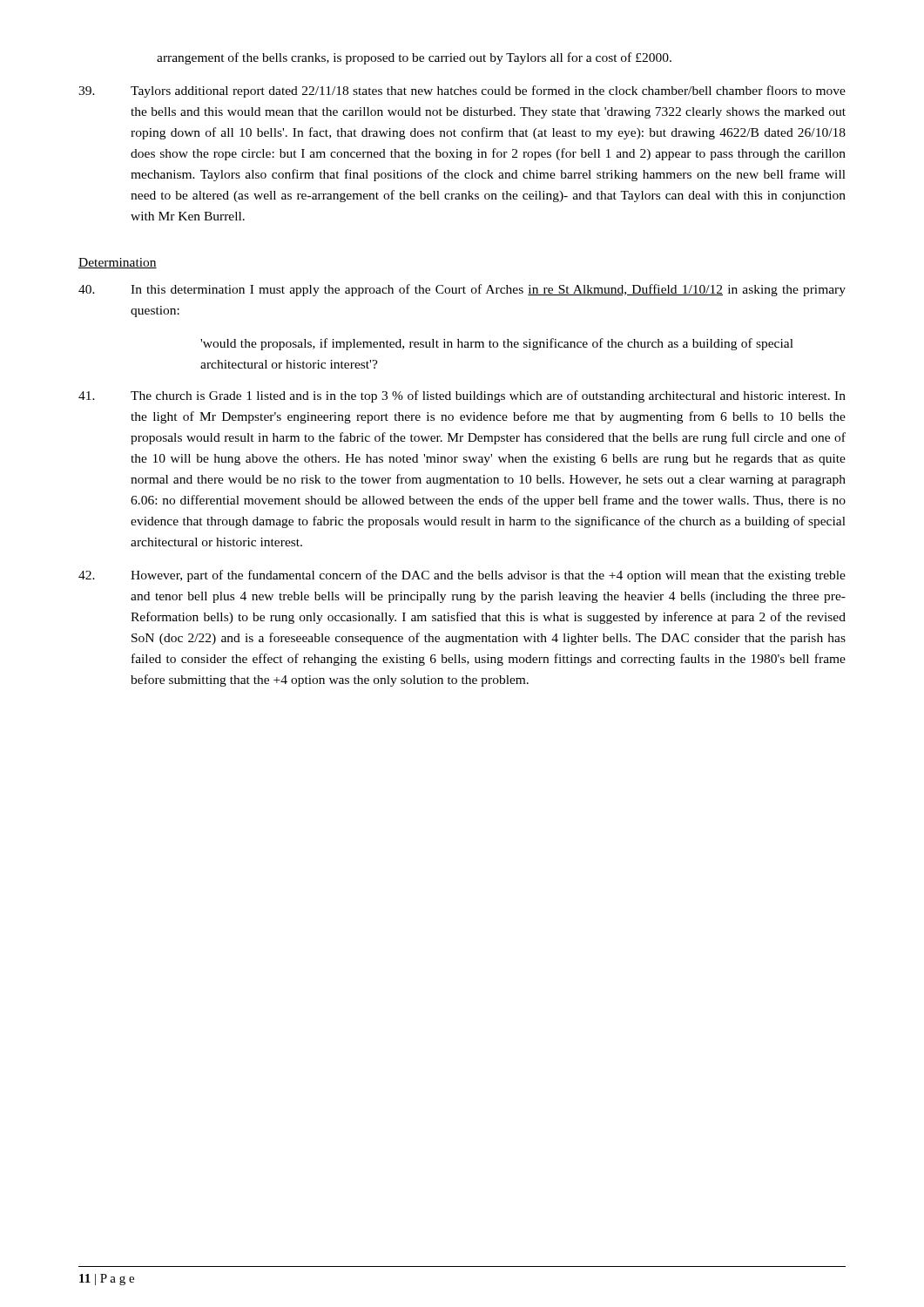This screenshot has width=924, height=1307.
Task: Click on the text starting "39. Taylors additional"
Action: click(x=462, y=153)
